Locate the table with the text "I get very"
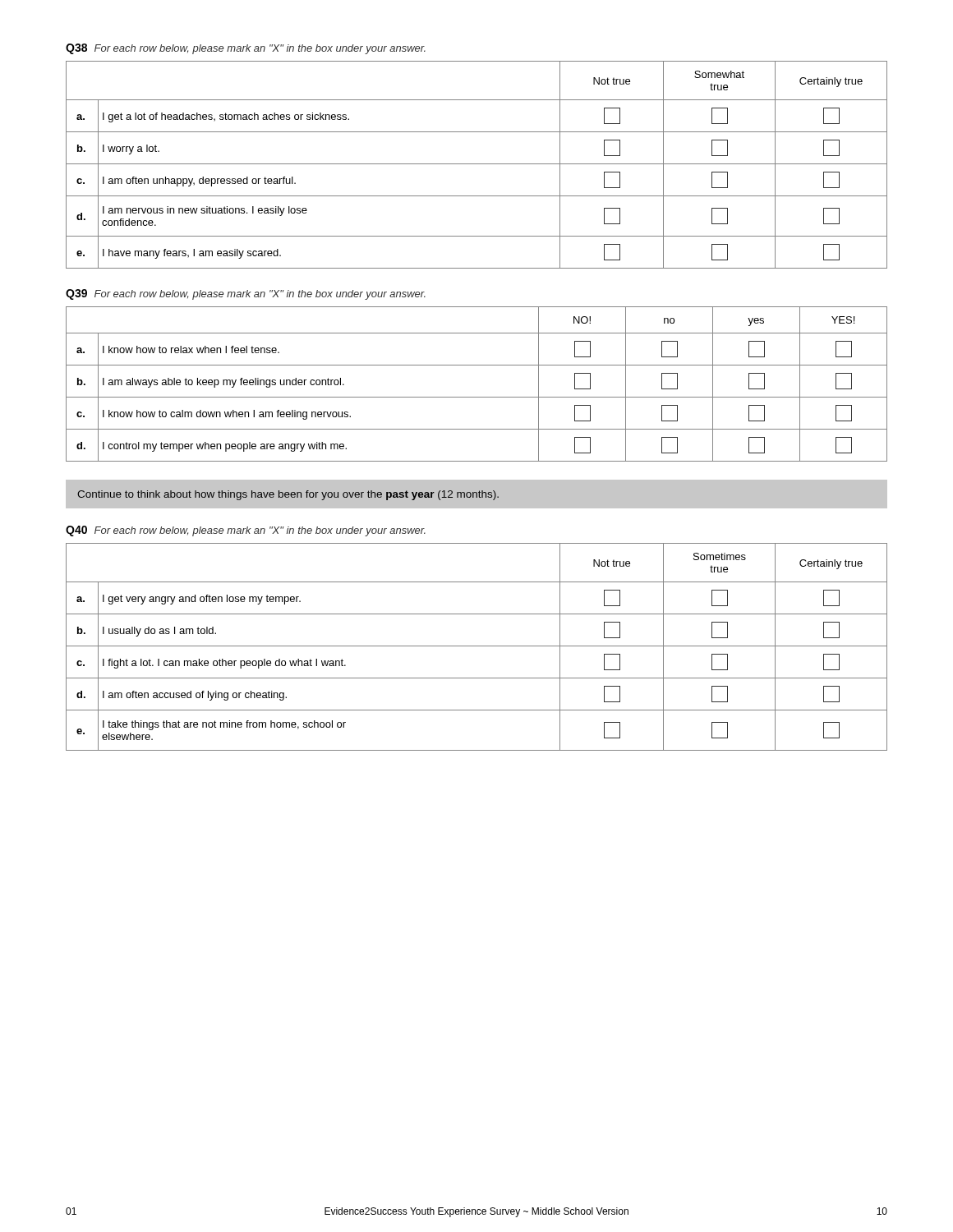The image size is (953, 1232). click(476, 647)
